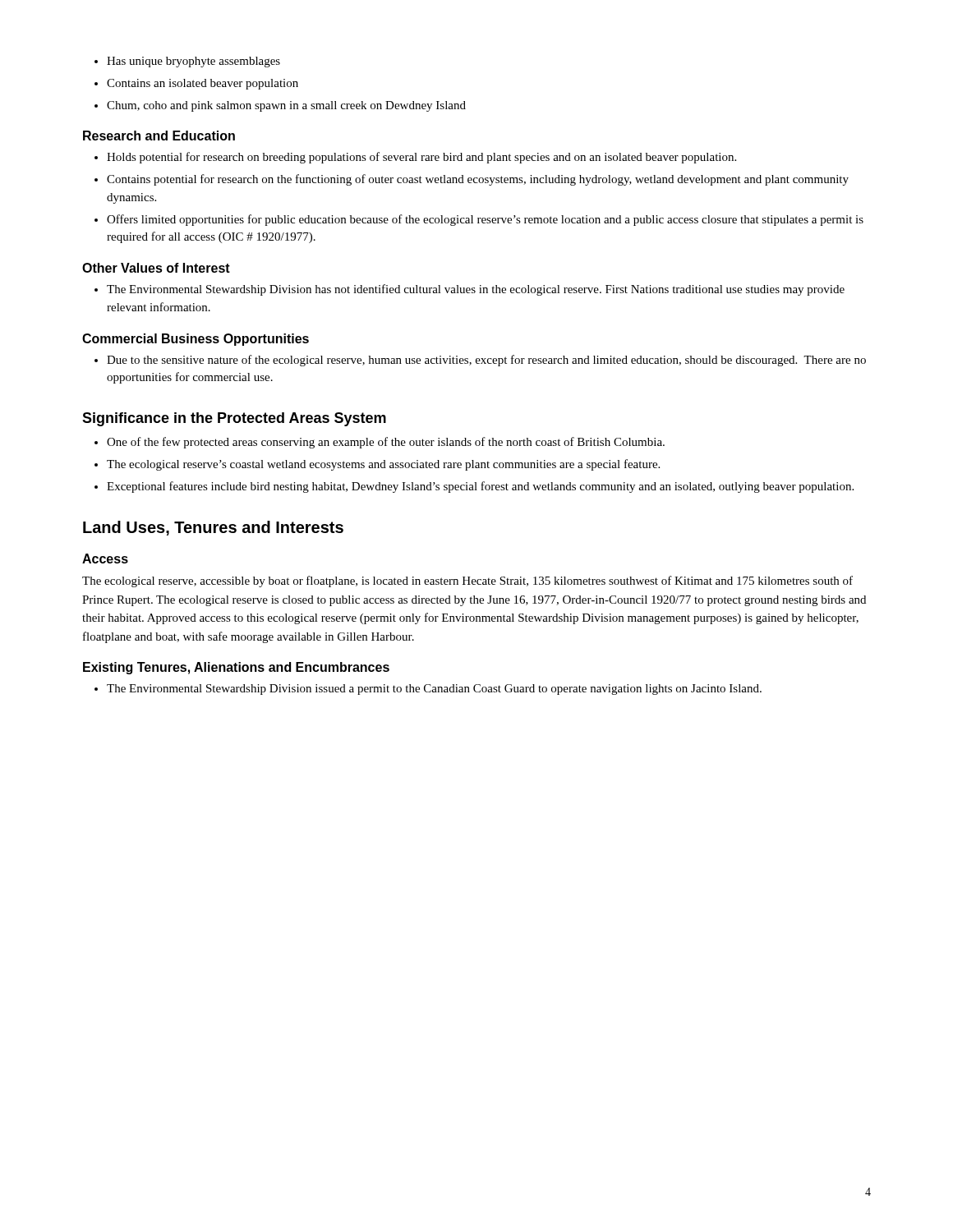Locate the list item with the text "Offers limited opportunities for public education because"
The height and width of the screenshot is (1232, 953).
click(x=489, y=229)
